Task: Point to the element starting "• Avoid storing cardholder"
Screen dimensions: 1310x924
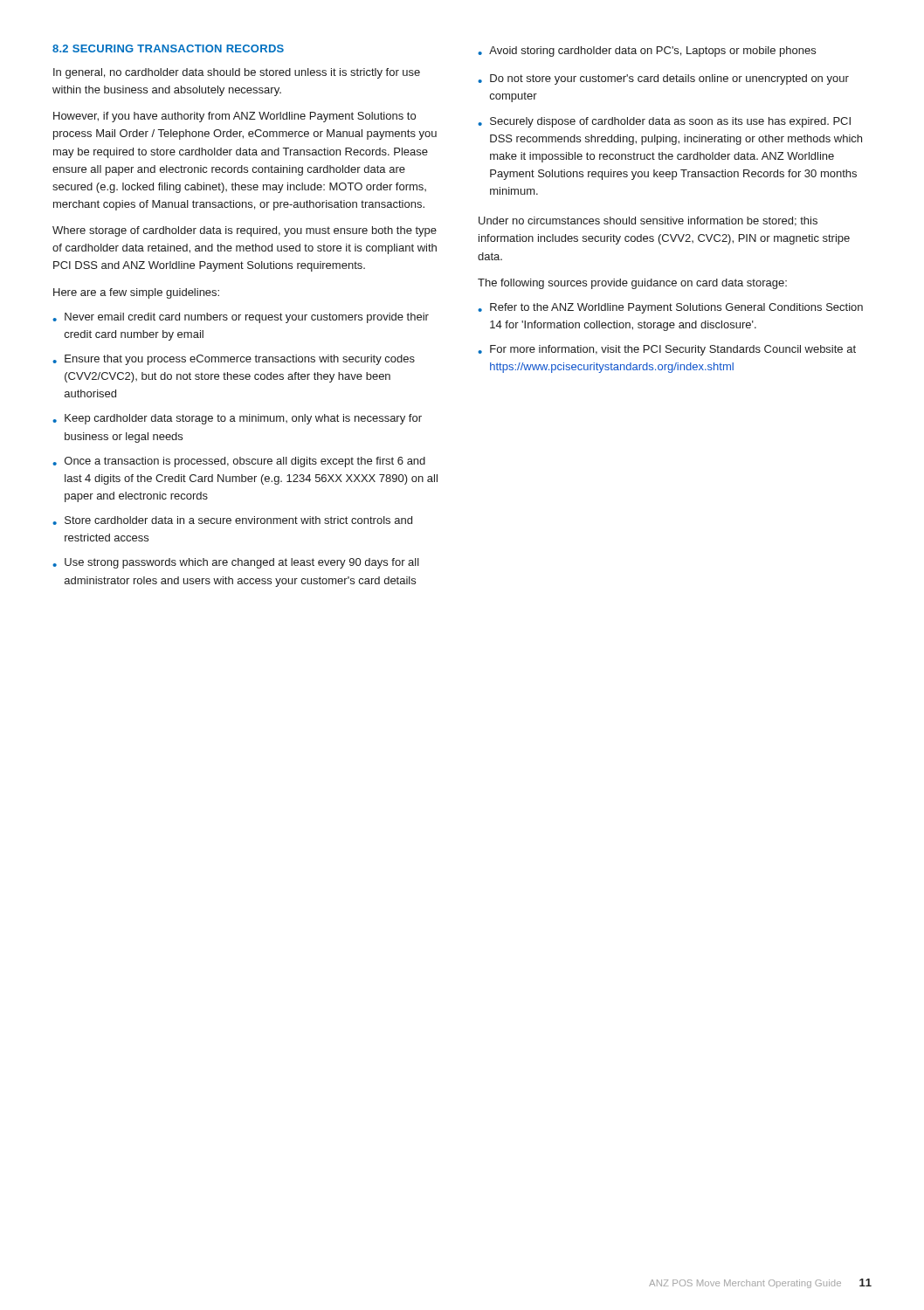Action: (675, 53)
